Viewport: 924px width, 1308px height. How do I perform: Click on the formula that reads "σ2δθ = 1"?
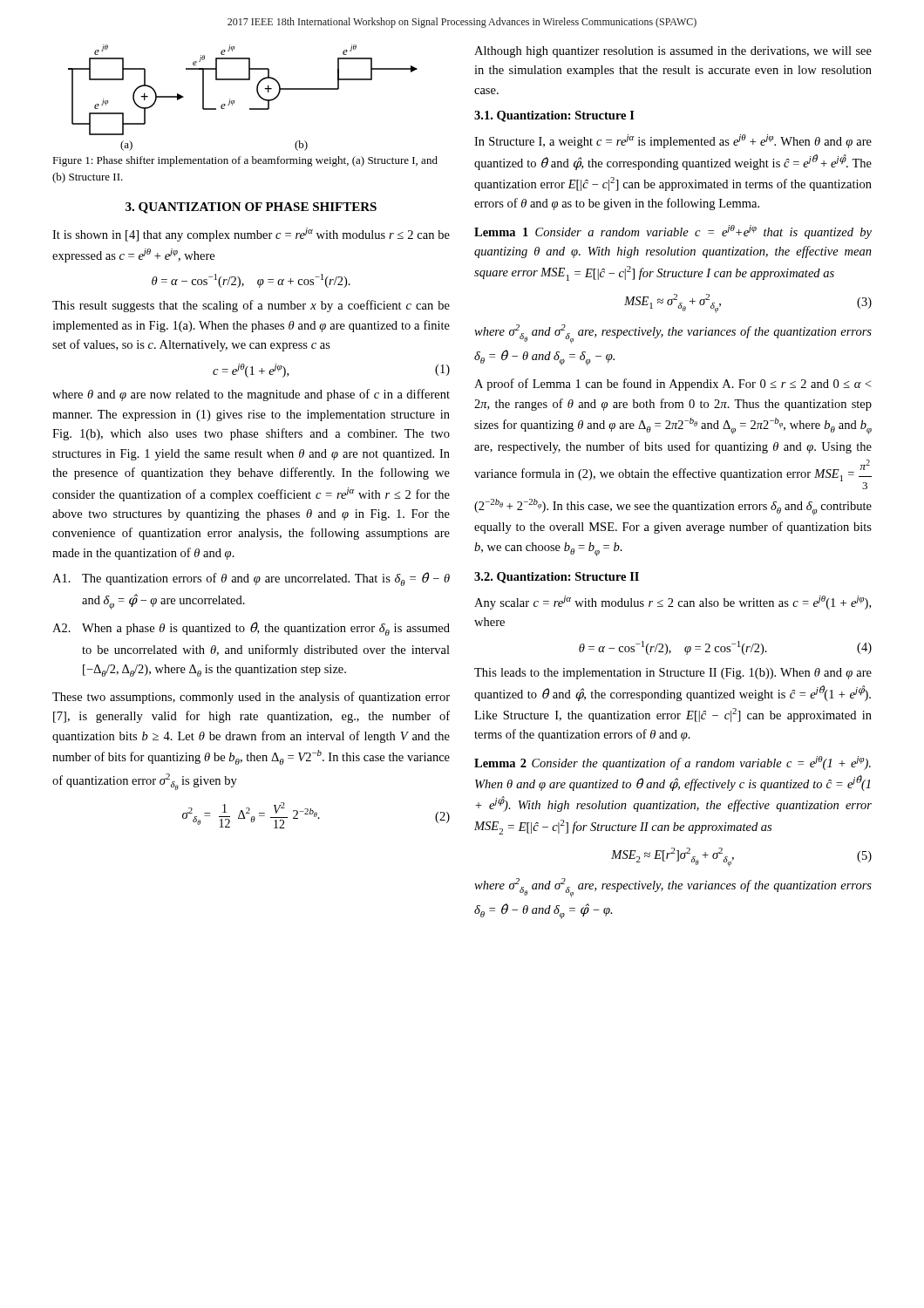[x=251, y=816]
